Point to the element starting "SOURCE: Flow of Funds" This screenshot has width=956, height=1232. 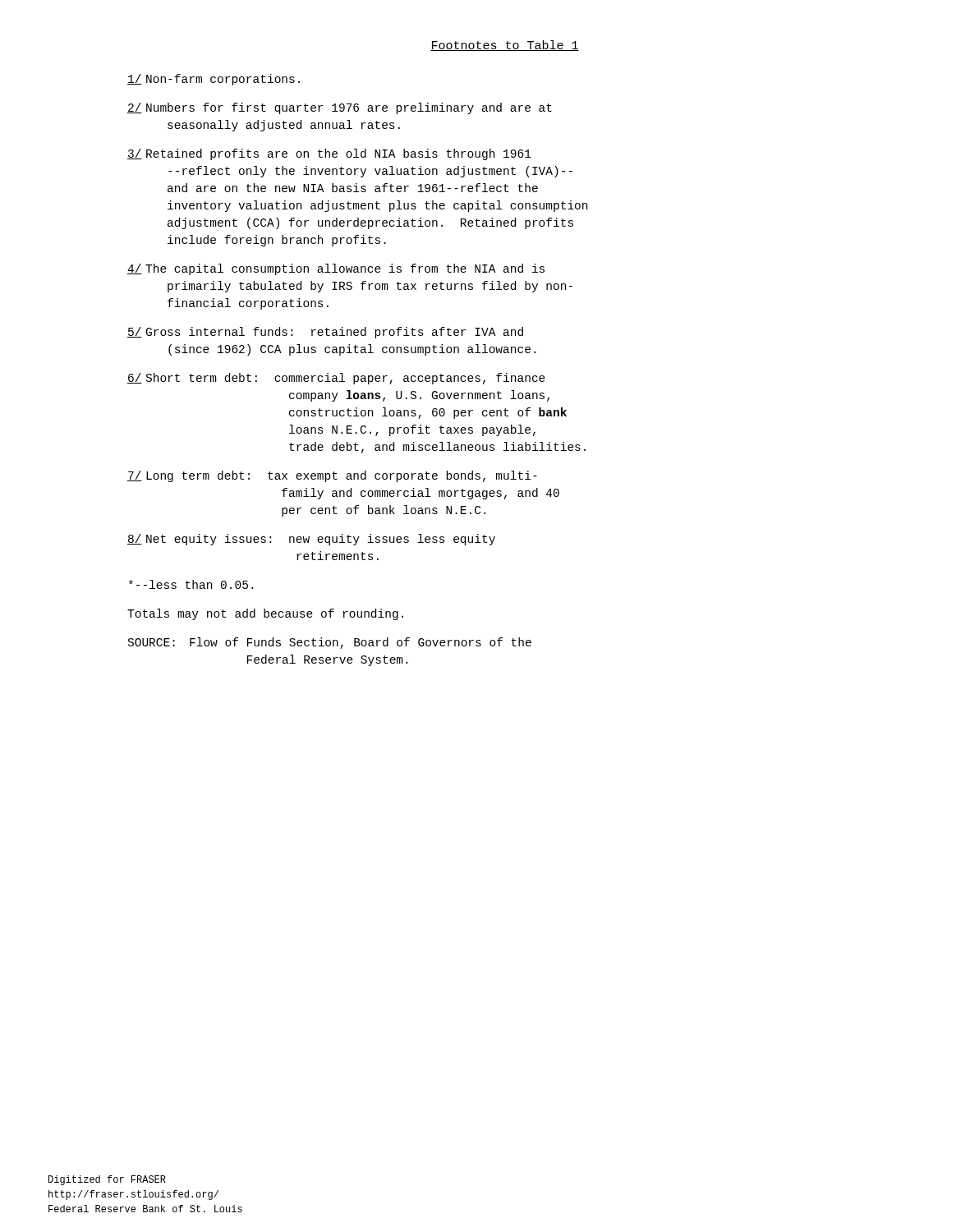click(505, 652)
